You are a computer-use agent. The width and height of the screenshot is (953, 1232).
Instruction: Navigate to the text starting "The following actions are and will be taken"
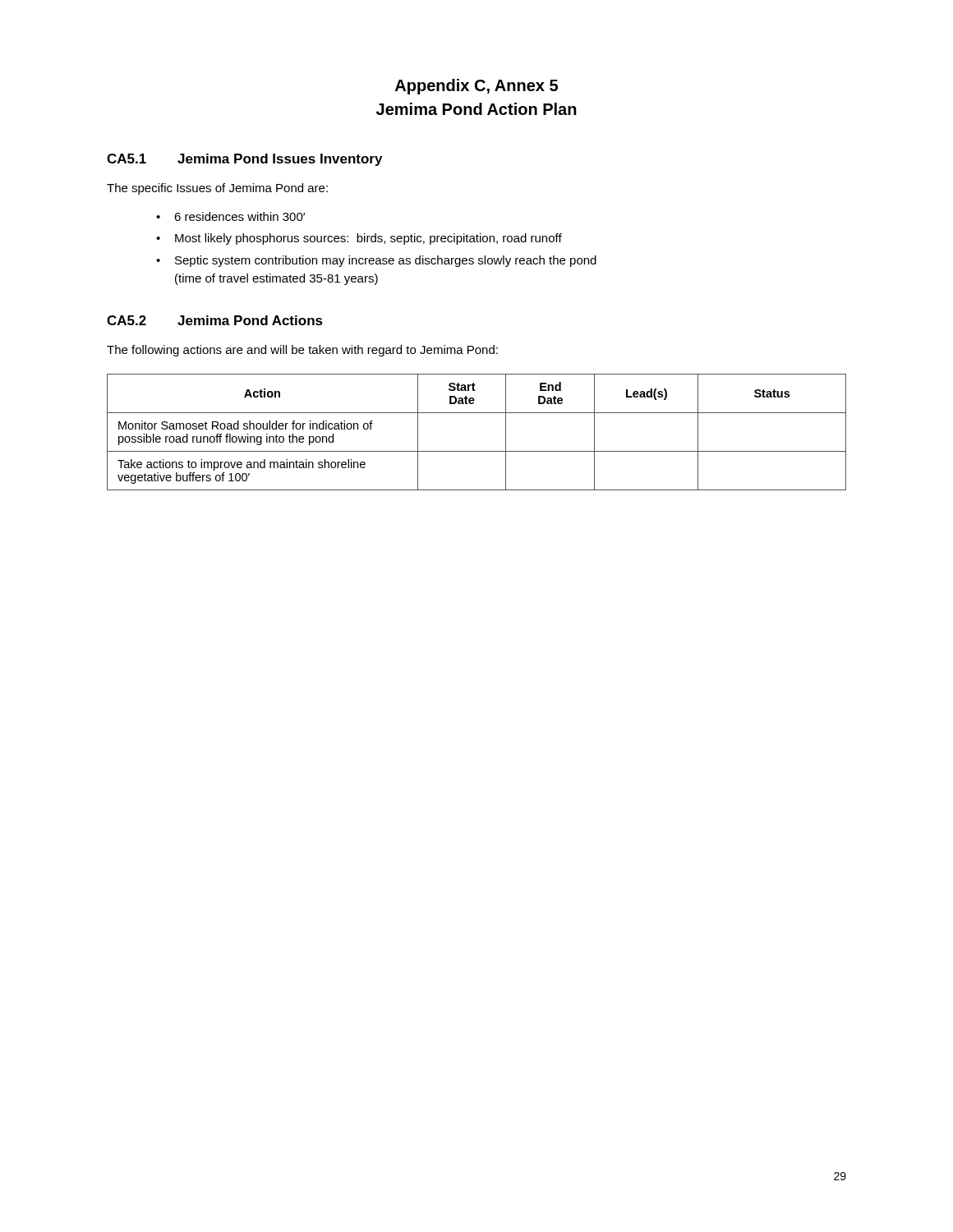click(x=303, y=349)
